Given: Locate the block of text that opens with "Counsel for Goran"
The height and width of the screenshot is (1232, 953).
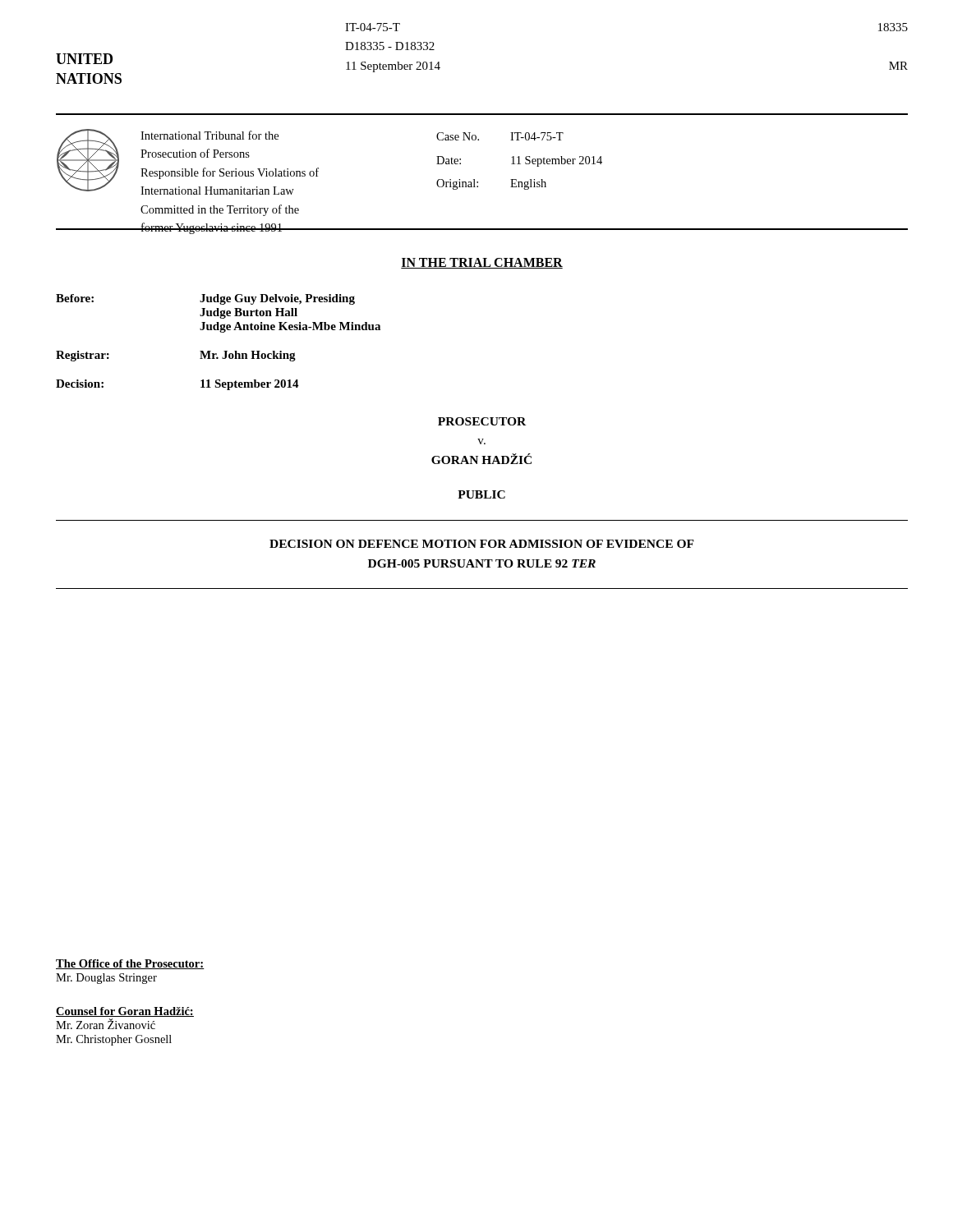Looking at the screenshot, I should 125,1025.
